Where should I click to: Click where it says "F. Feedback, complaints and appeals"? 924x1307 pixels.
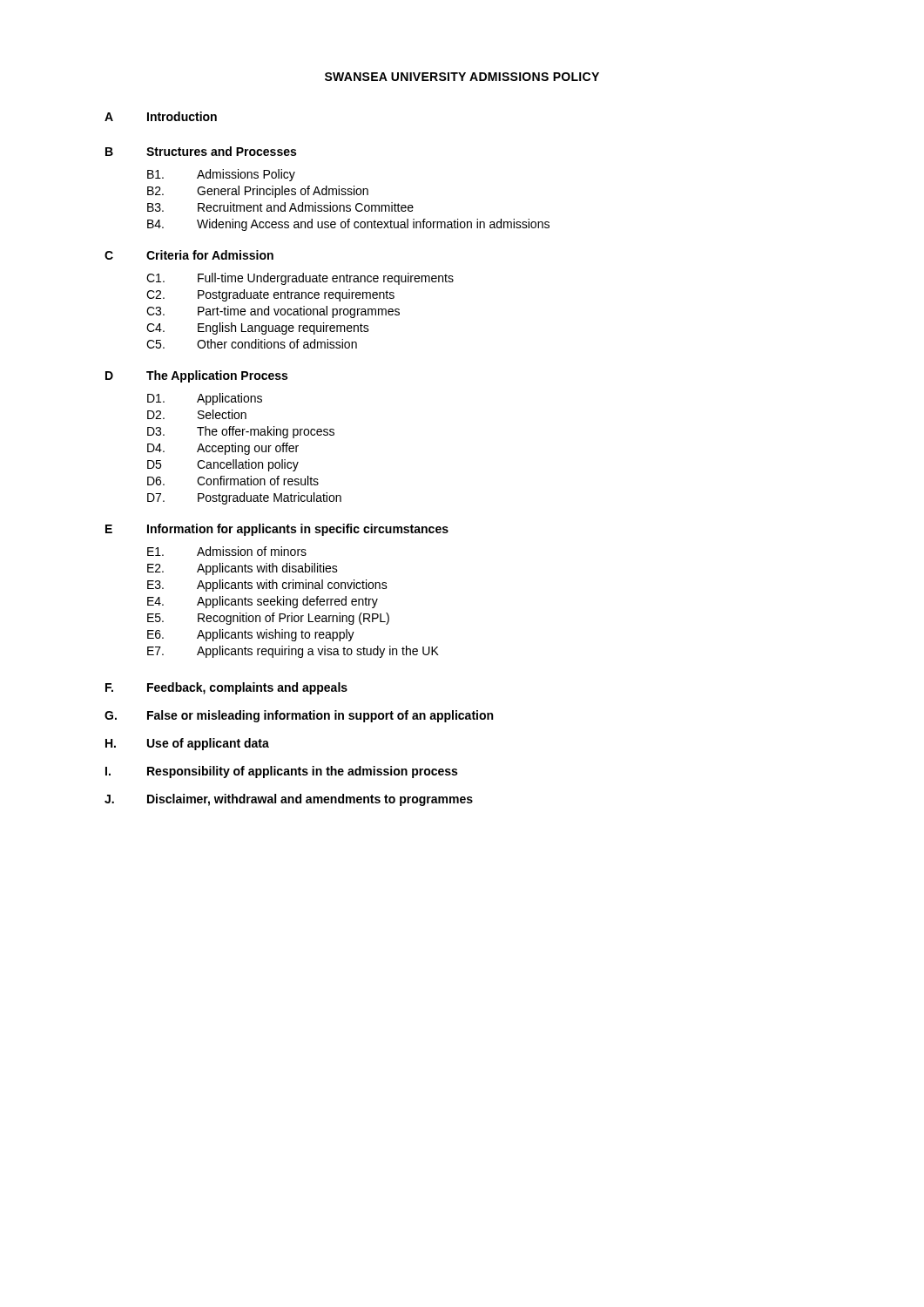pos(226,687)
